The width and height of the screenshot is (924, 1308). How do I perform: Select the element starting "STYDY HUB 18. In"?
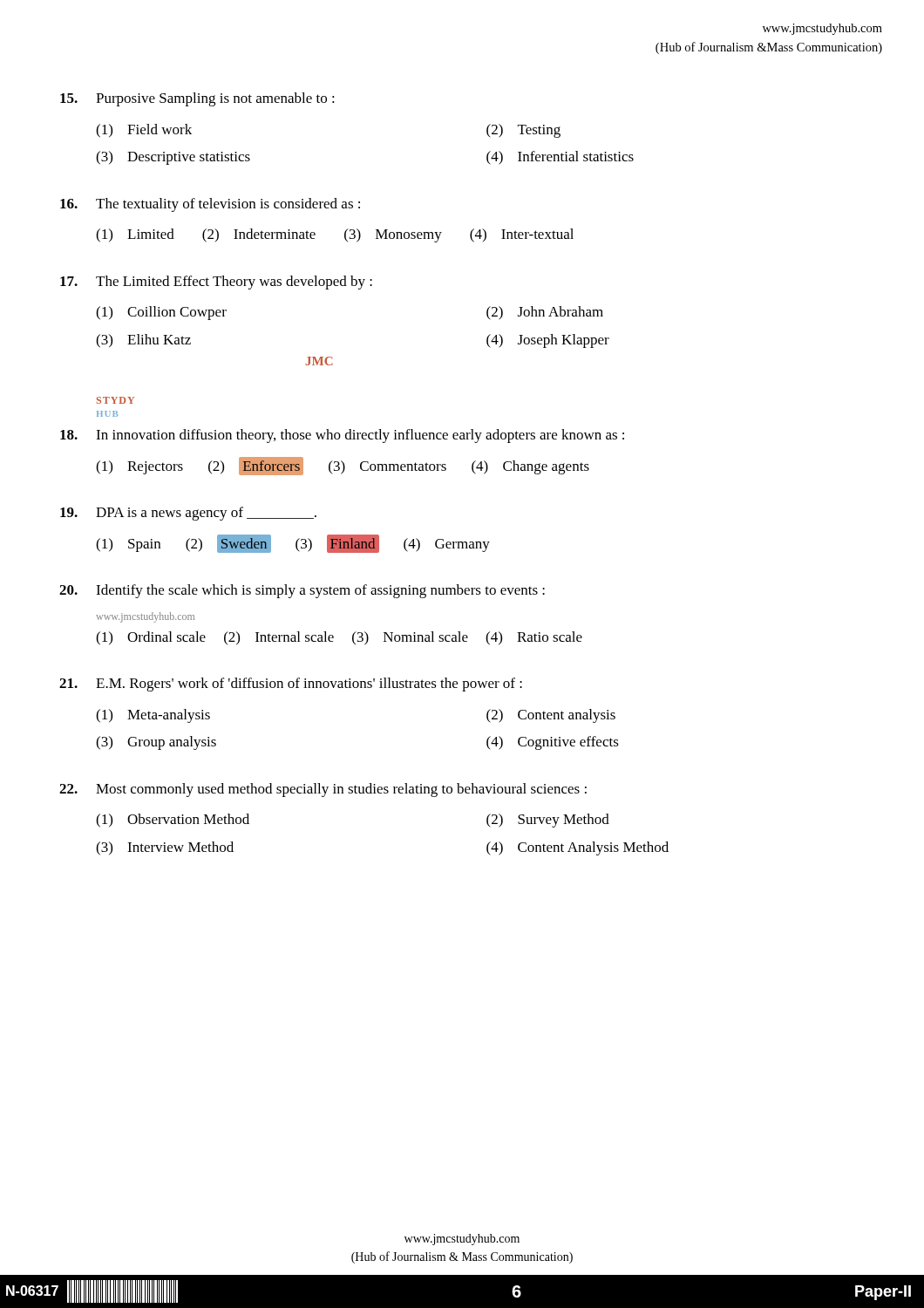click(x=468, y=436)
